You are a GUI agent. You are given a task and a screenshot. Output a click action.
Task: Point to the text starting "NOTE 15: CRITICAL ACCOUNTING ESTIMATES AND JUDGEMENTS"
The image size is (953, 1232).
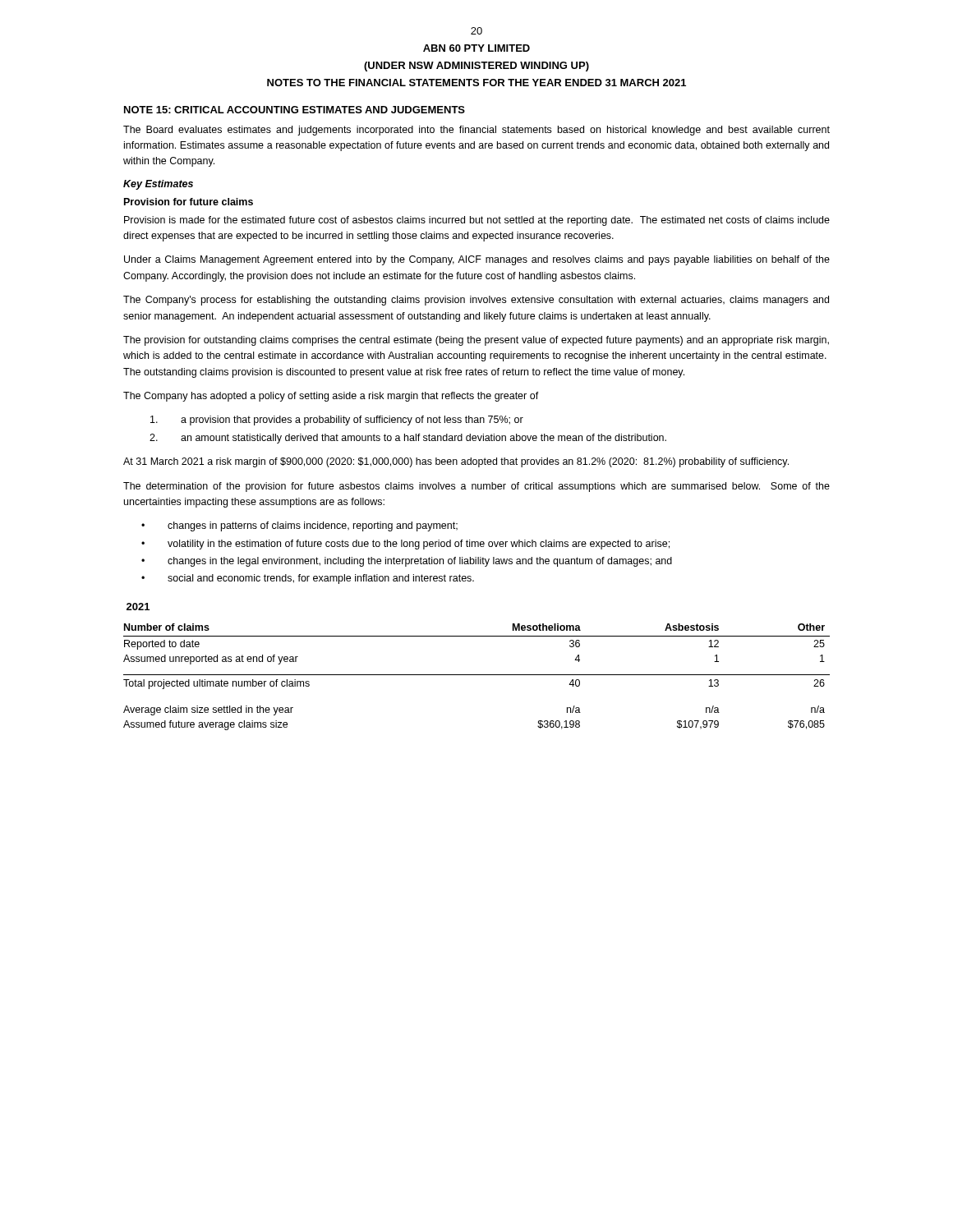[294, 109]
